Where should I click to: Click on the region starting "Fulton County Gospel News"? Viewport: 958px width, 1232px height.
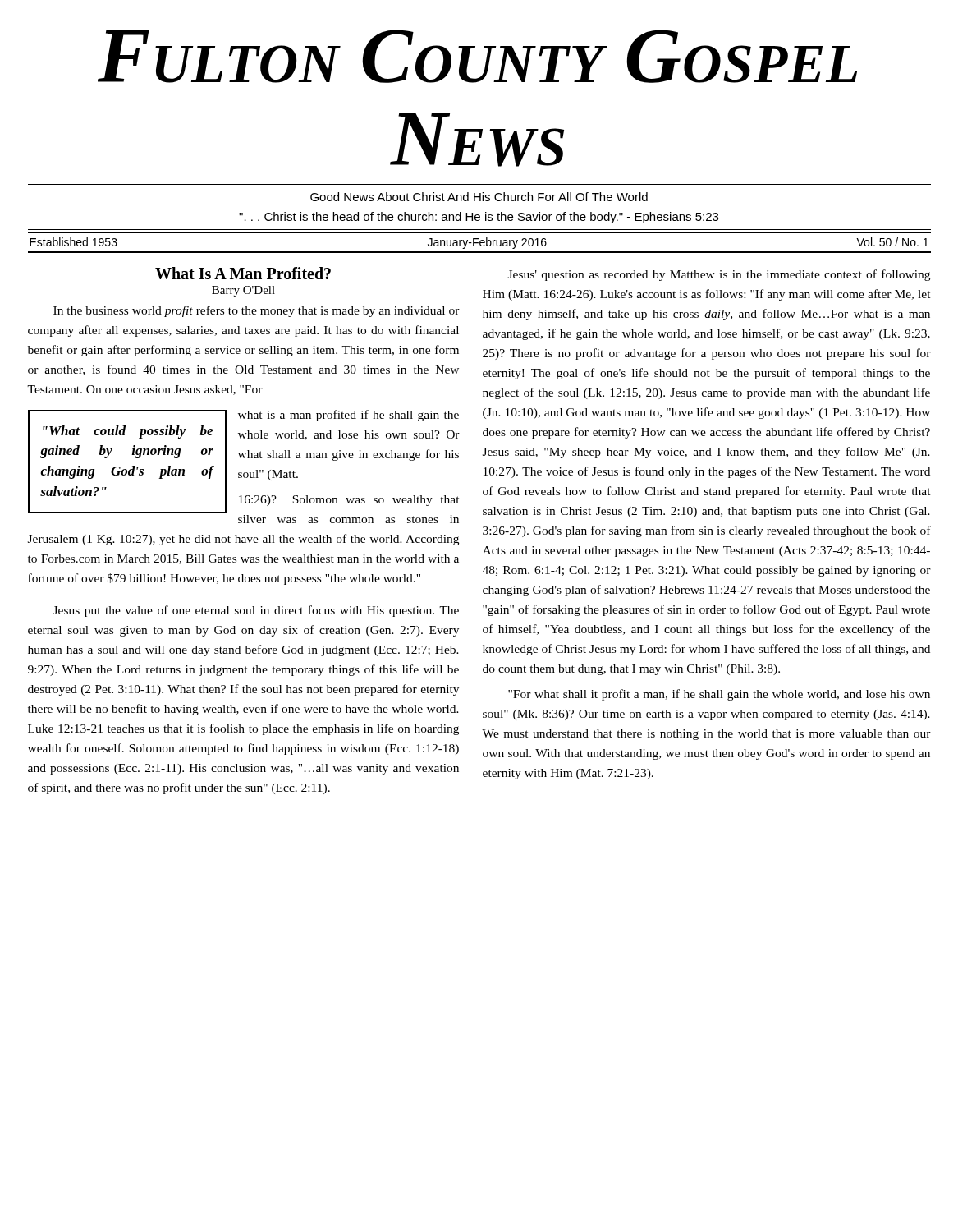[479, 98]
